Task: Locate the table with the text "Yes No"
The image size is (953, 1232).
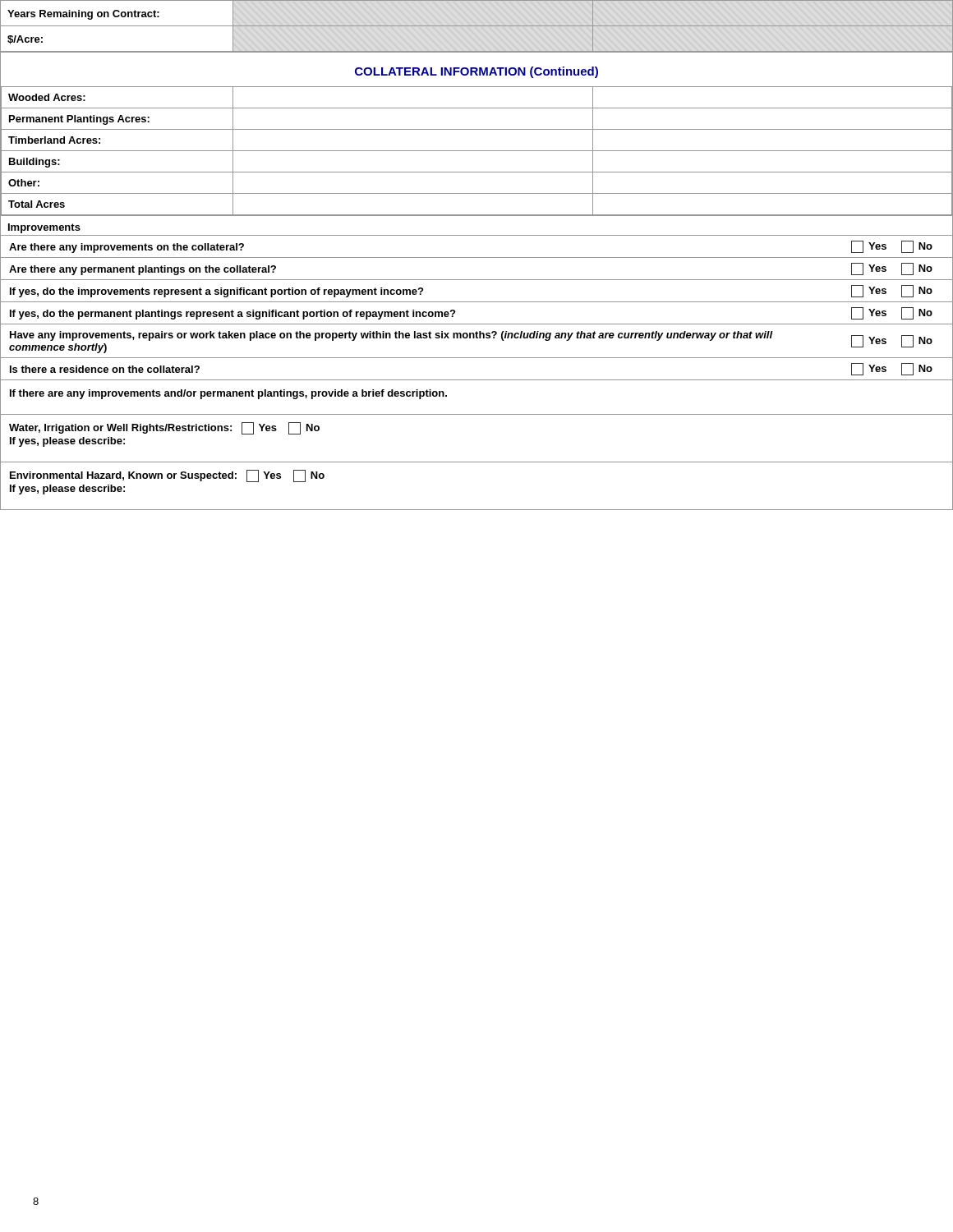Action: coord(476,307)
